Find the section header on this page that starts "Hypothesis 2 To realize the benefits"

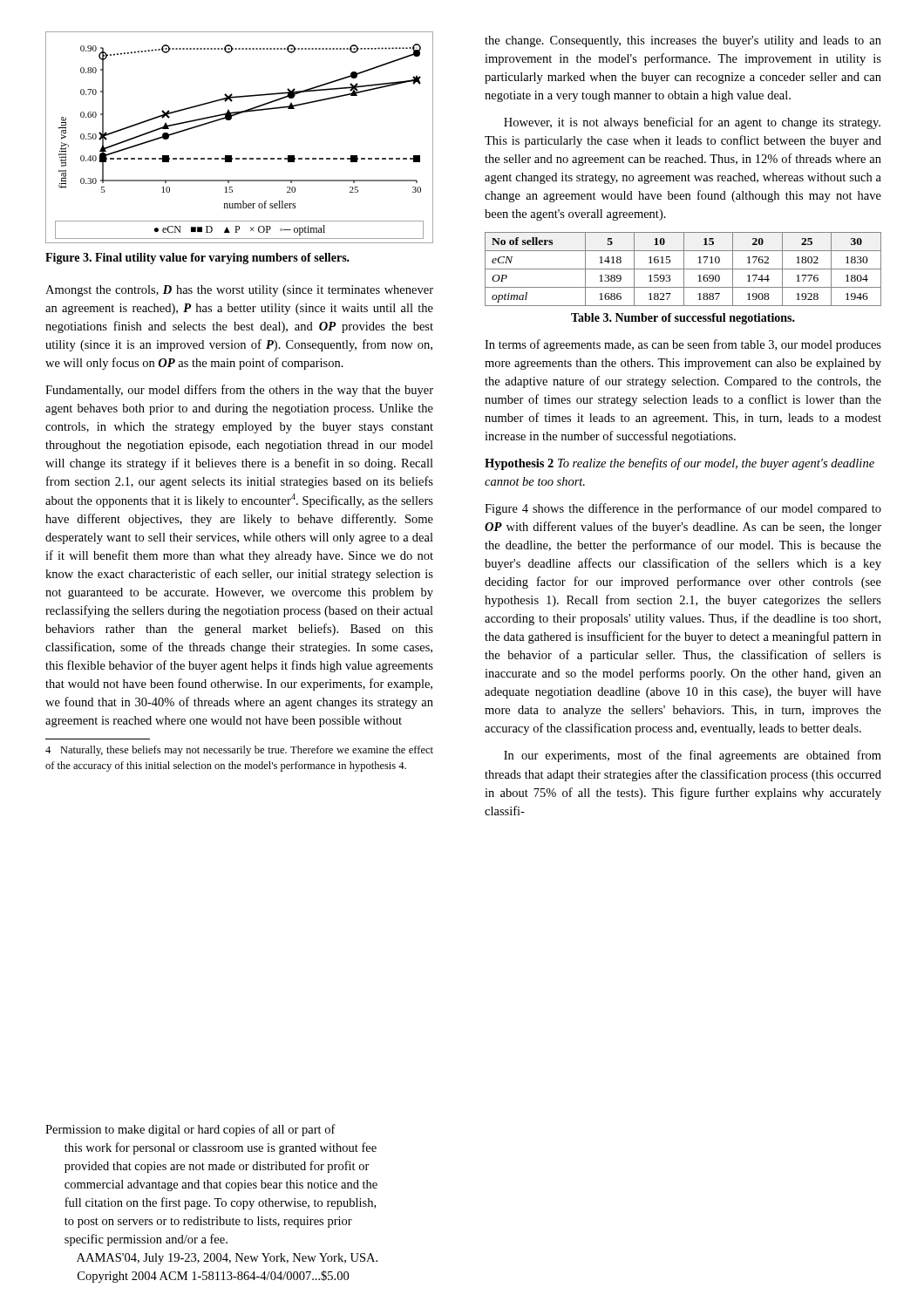(x=680, y=472)
